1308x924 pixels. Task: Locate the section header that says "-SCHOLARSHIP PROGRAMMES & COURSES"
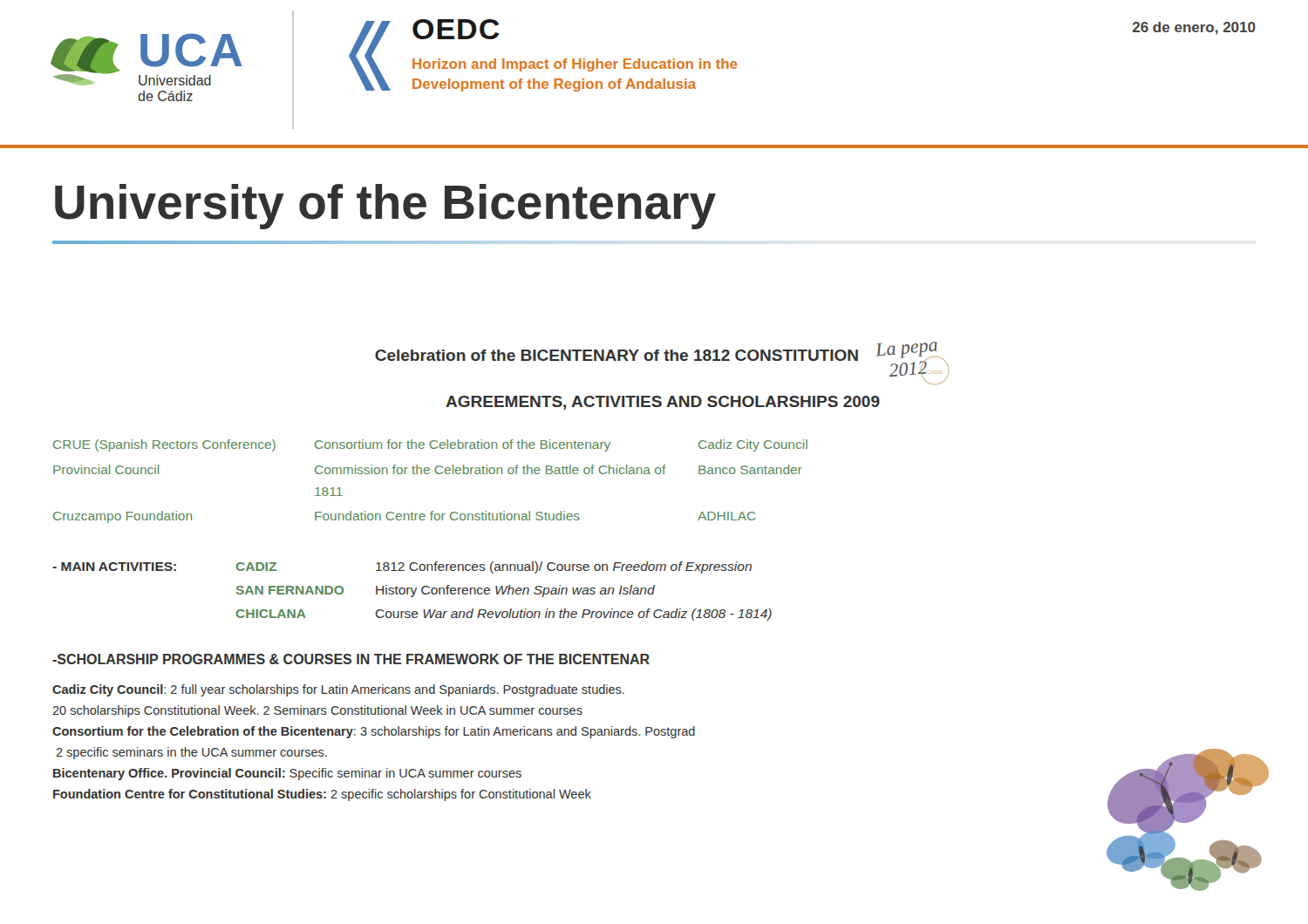pos(351,659)
